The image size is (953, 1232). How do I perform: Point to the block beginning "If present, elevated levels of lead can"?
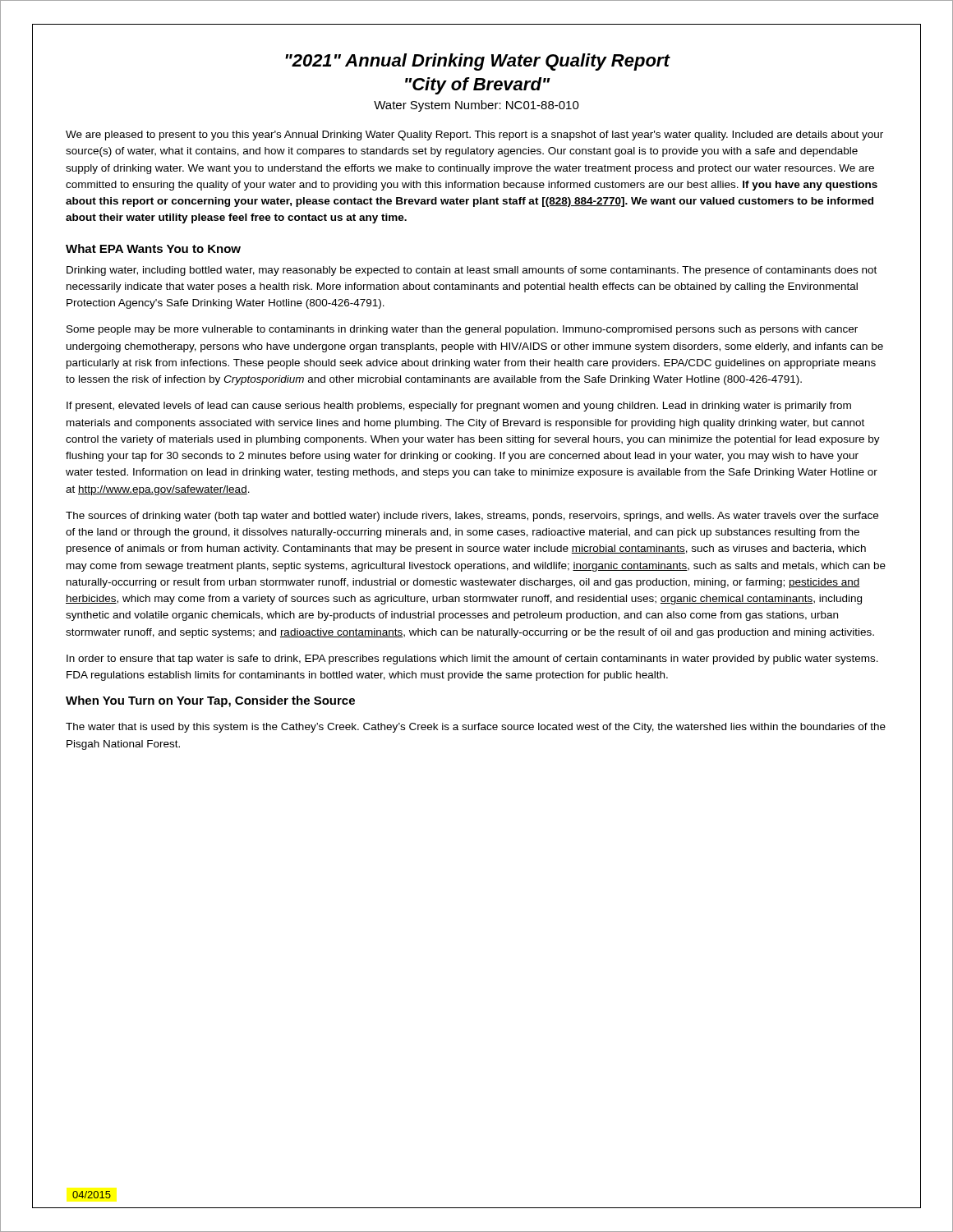473,447
